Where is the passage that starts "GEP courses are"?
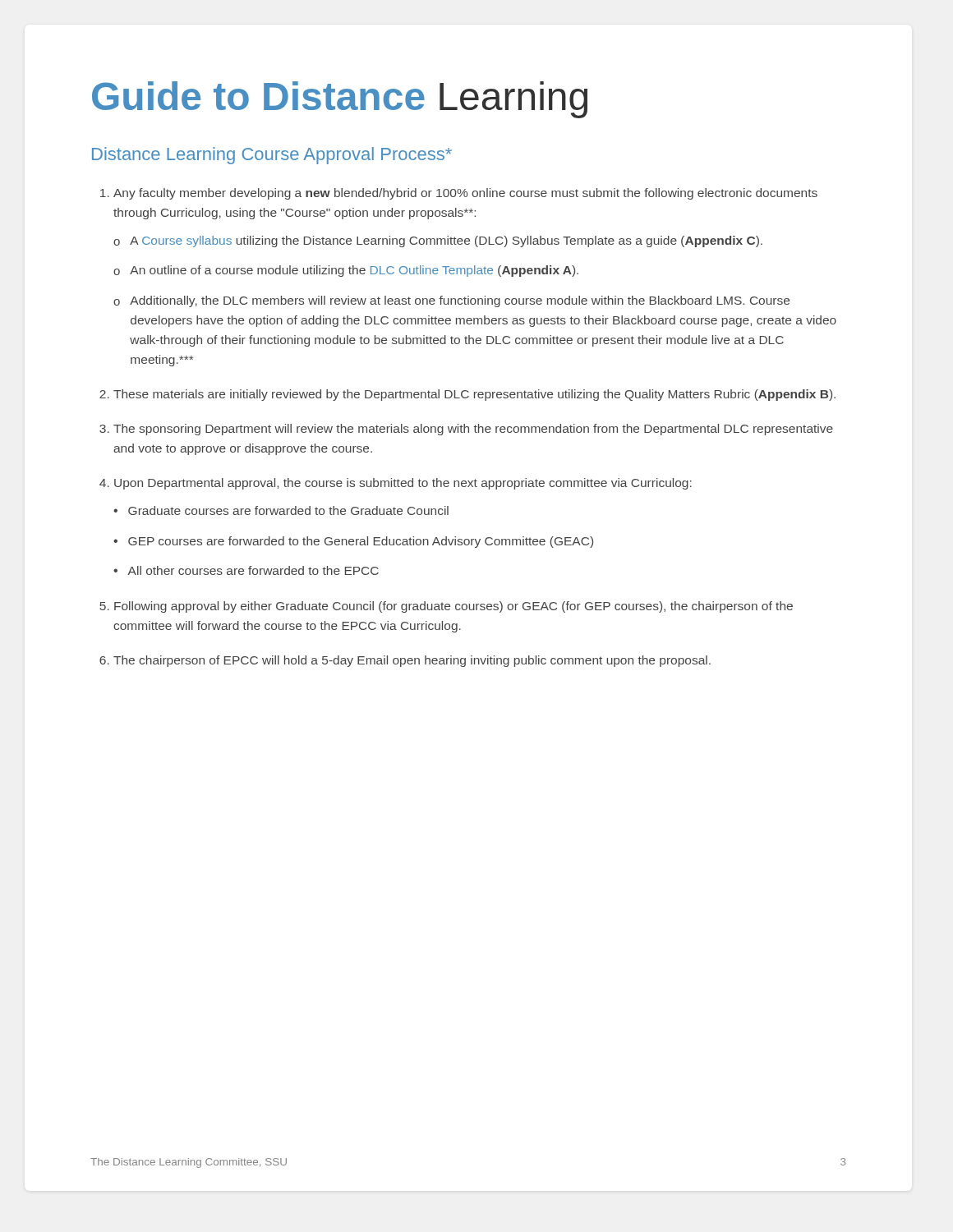Image resolution: width=953 pixels, height=1232 pixels. (487, 541)
